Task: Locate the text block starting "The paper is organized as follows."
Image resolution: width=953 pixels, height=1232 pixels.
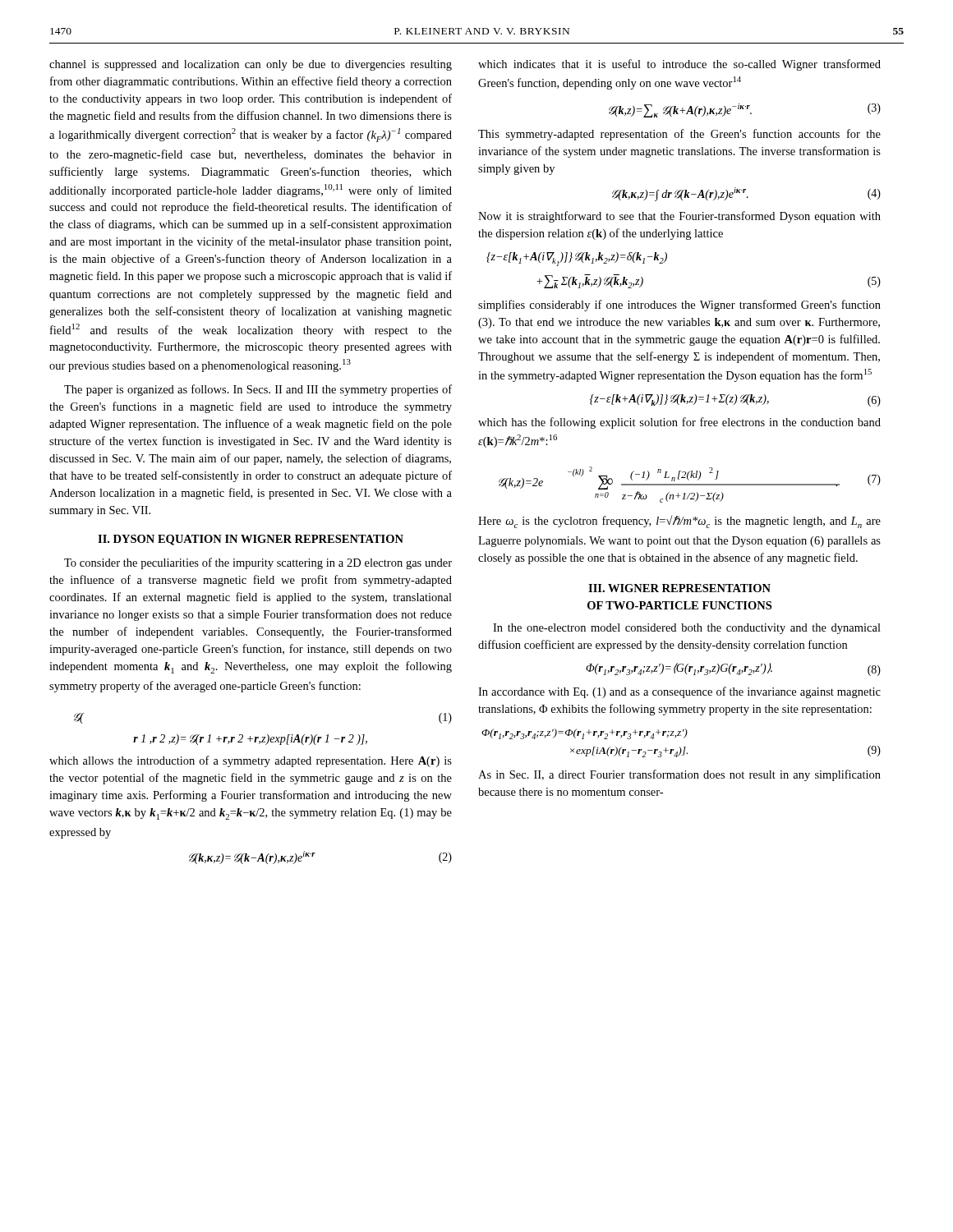Action: tap(251, 450)
